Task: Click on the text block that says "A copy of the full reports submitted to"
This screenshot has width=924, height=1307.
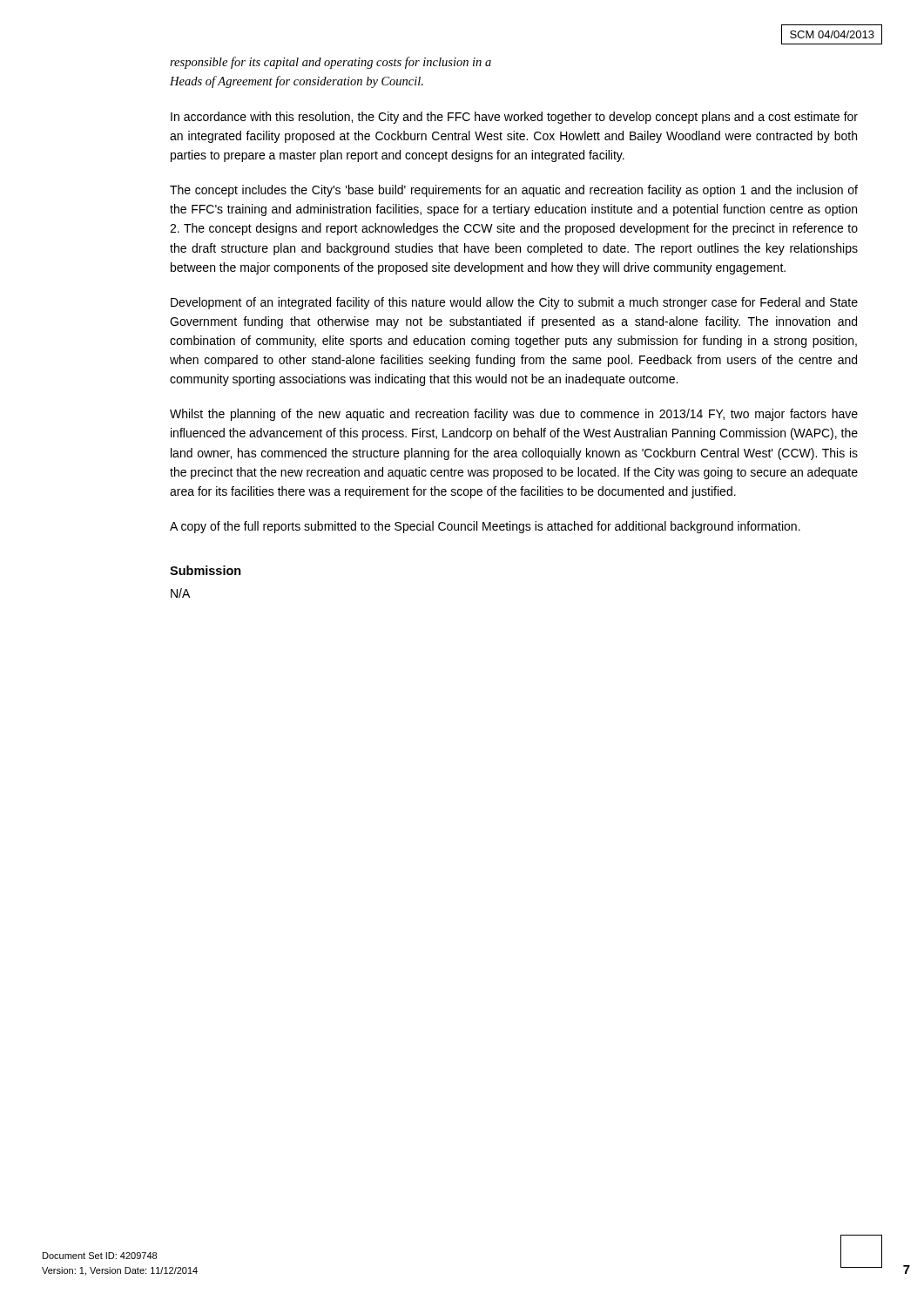Action: click(x=485, y=526)
